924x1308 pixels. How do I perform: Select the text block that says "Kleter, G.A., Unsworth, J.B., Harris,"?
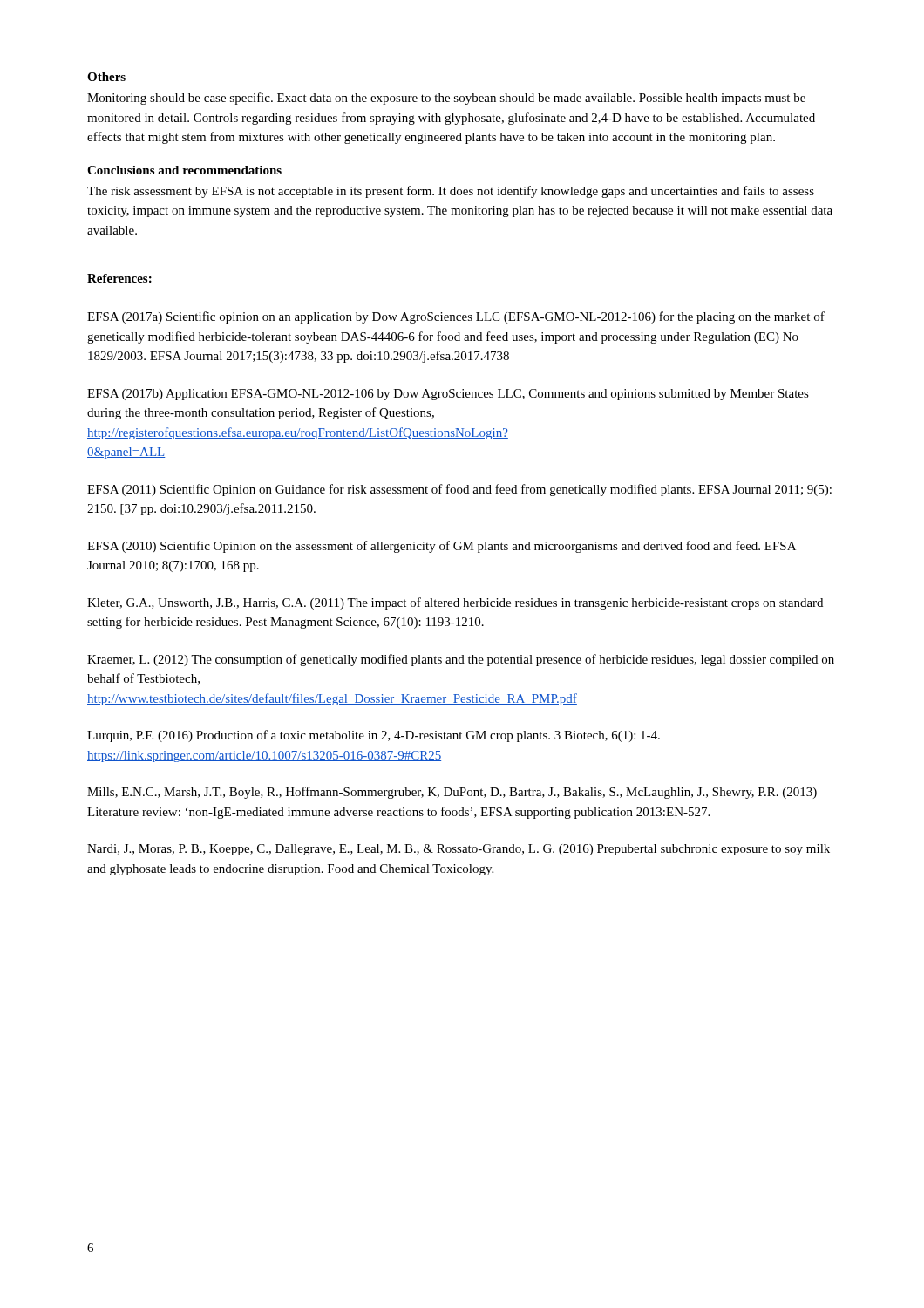coord(455,612)
